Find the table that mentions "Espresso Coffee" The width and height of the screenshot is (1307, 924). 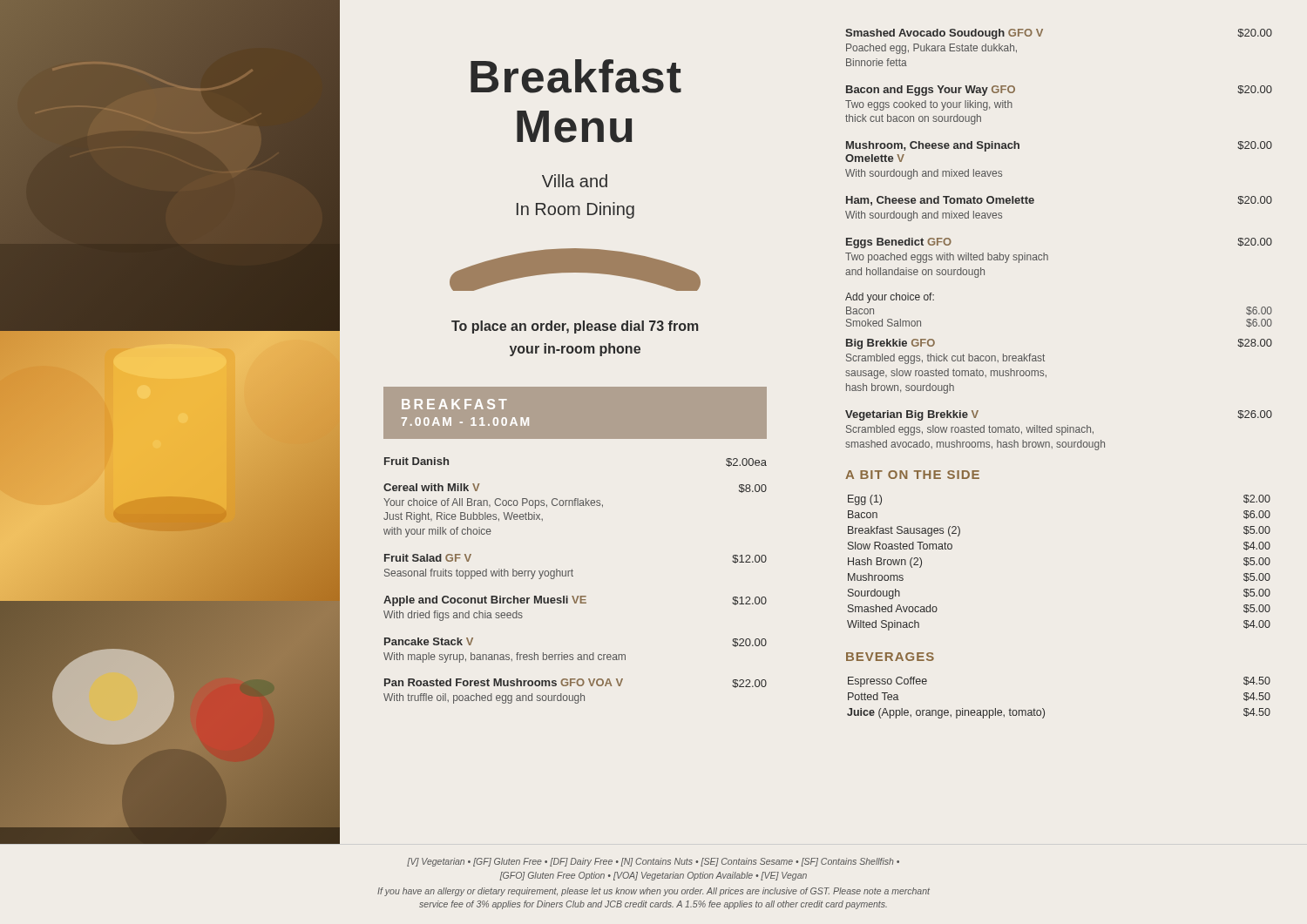click(x=1059, y=697)
